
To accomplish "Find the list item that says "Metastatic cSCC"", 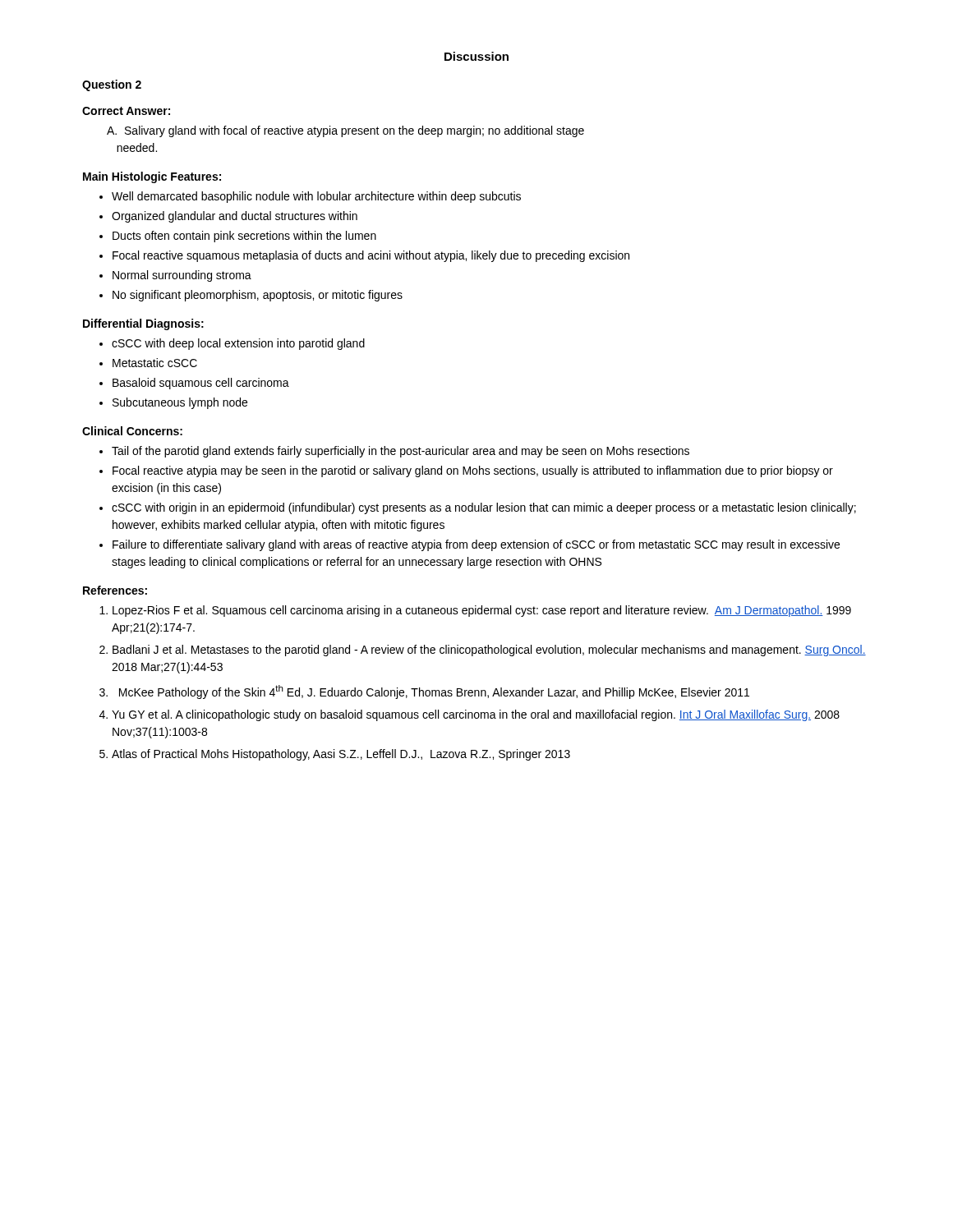I will pyautogui.click(x=155, y=363).
